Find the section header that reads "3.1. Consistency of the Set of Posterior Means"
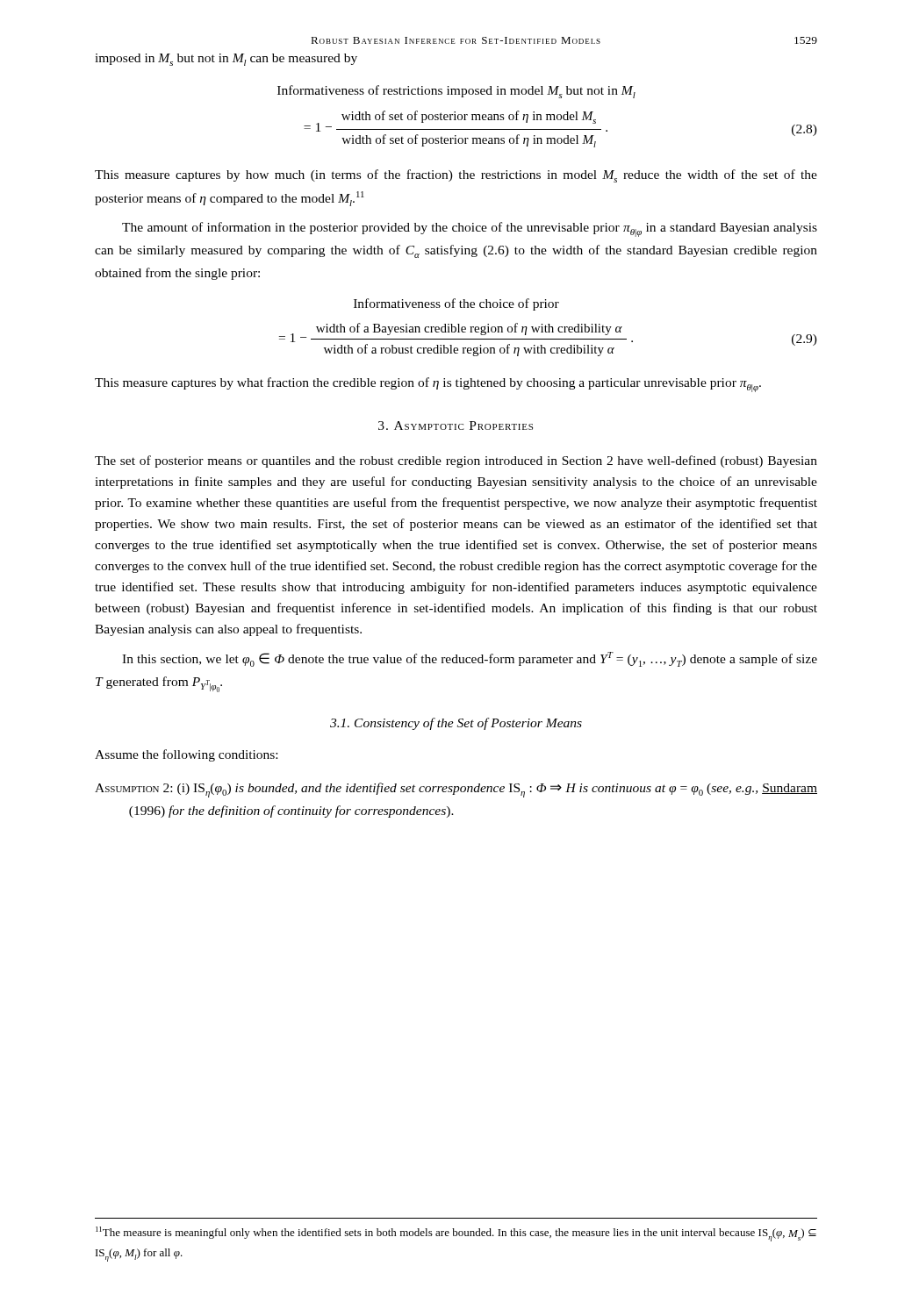The height and width of the screenshot is (1316, 912). click(456, 722)
